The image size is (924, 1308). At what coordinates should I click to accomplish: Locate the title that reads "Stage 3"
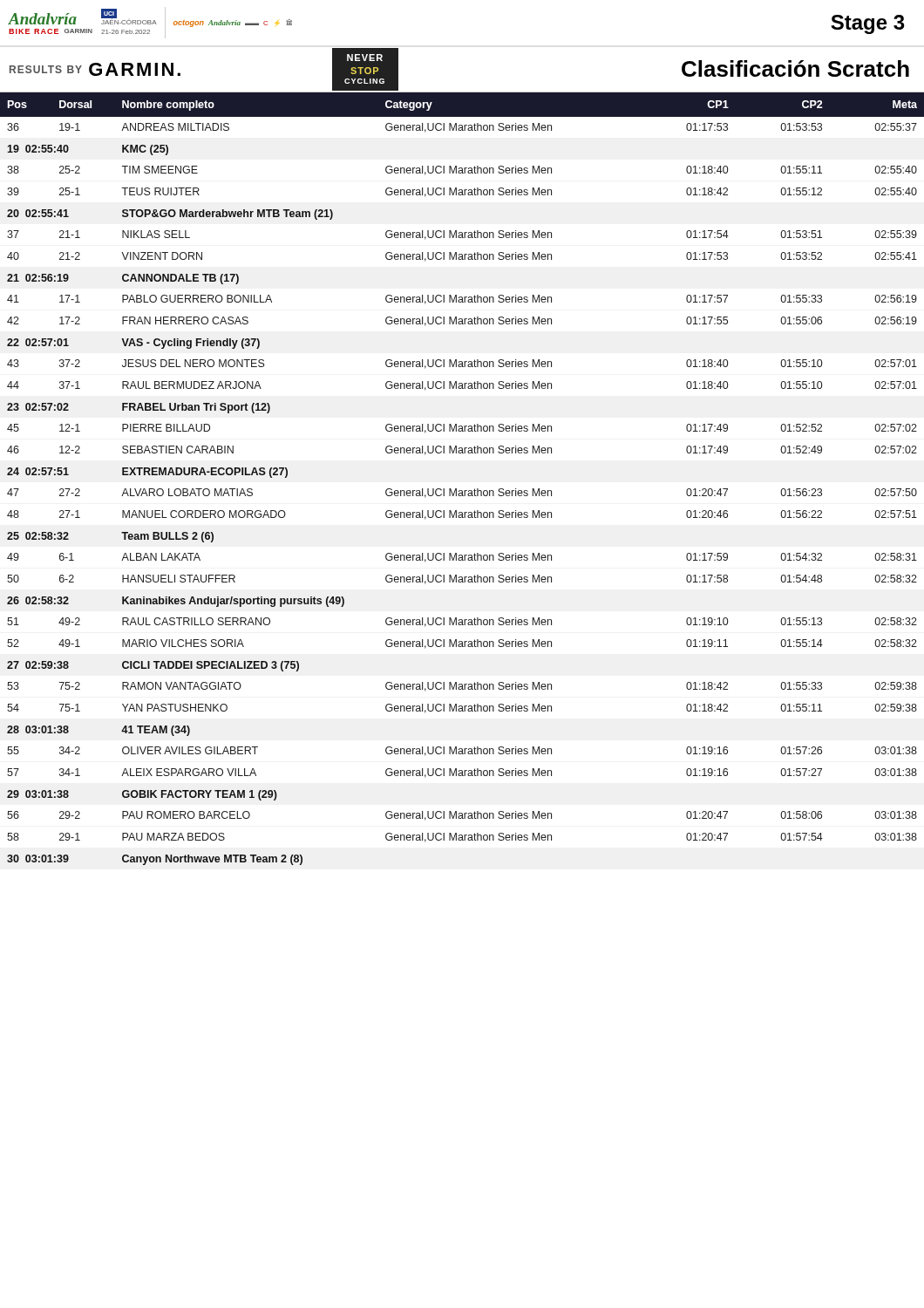pos(868,22)
